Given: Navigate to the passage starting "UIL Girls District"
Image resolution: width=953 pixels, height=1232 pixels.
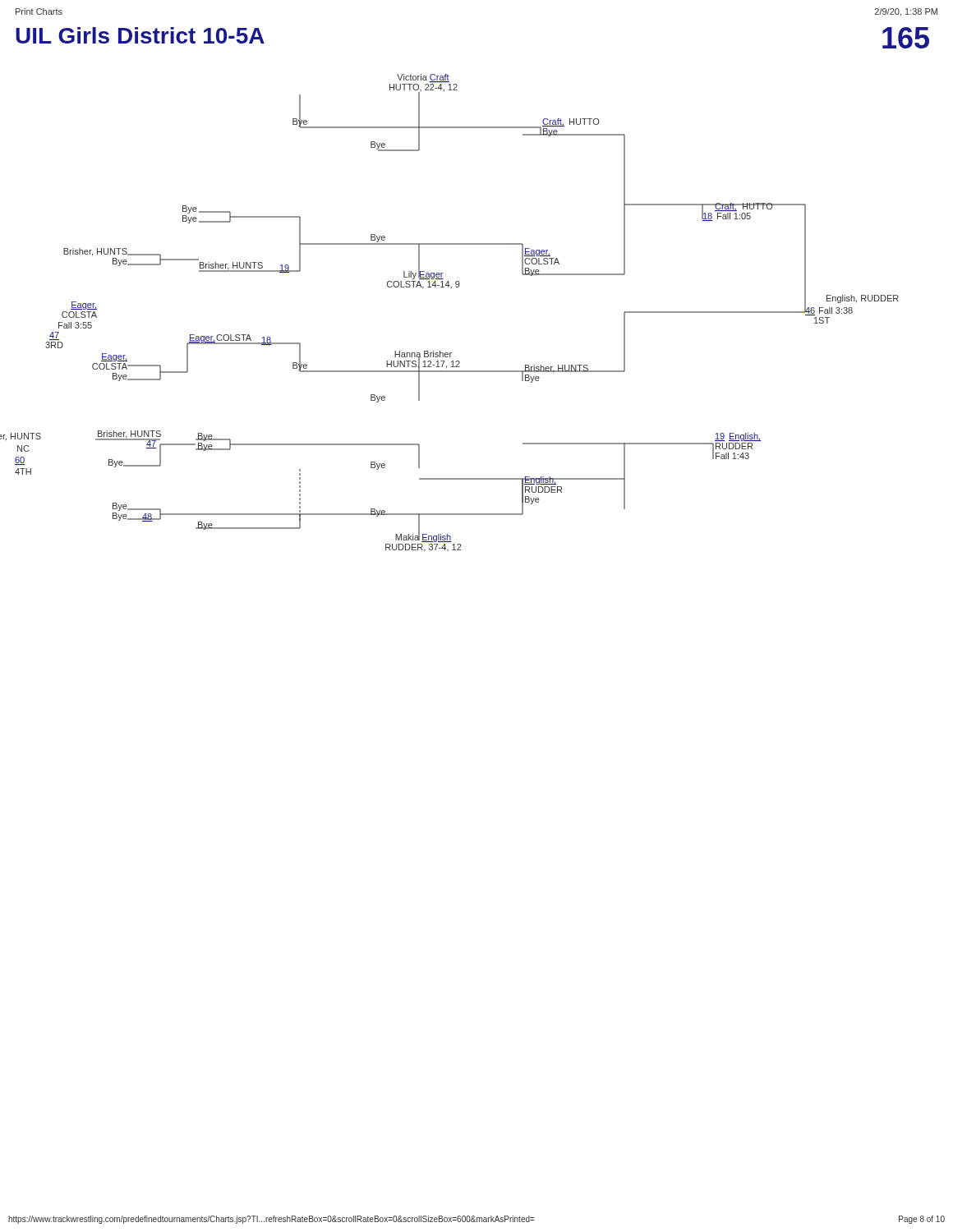Looking at the screenshot, I should coord(136,37).
